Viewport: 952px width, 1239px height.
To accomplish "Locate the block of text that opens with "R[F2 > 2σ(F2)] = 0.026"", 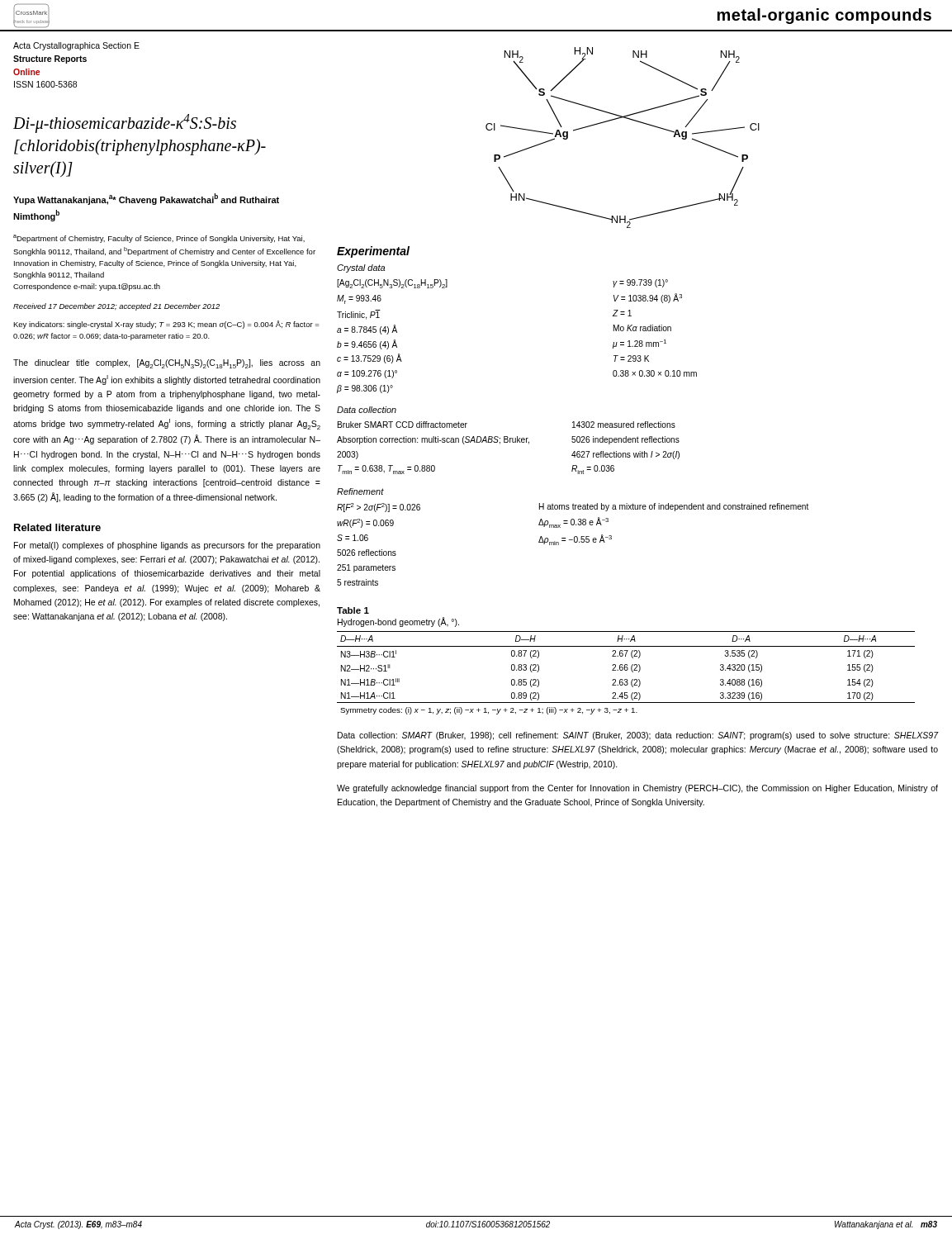I will (x=379, y=544).
